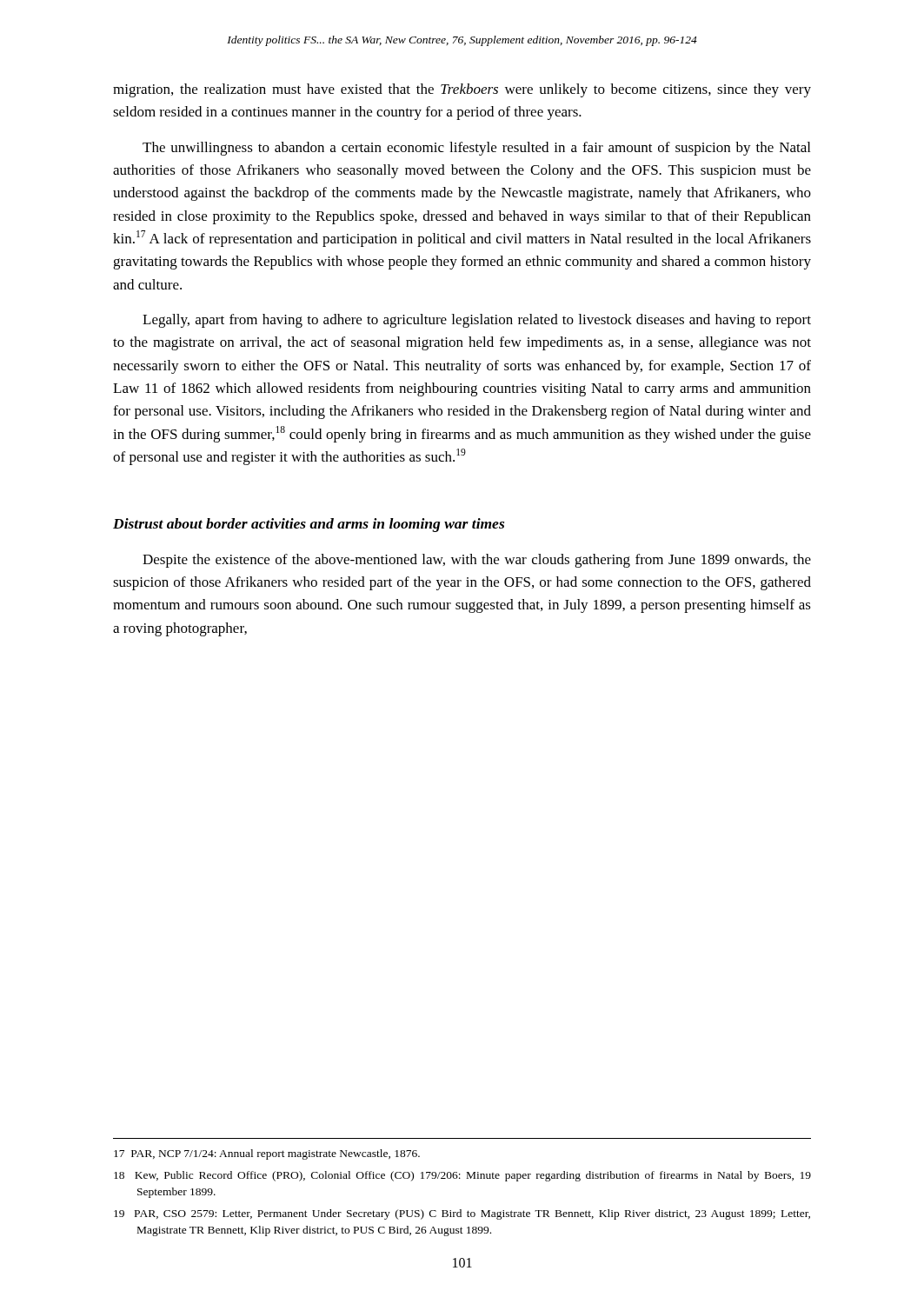The image size is (924, 1304).
Task: Locate the section header that reads "Distrust about border activities and arms in looming"
Action: [x=309, y=523]
